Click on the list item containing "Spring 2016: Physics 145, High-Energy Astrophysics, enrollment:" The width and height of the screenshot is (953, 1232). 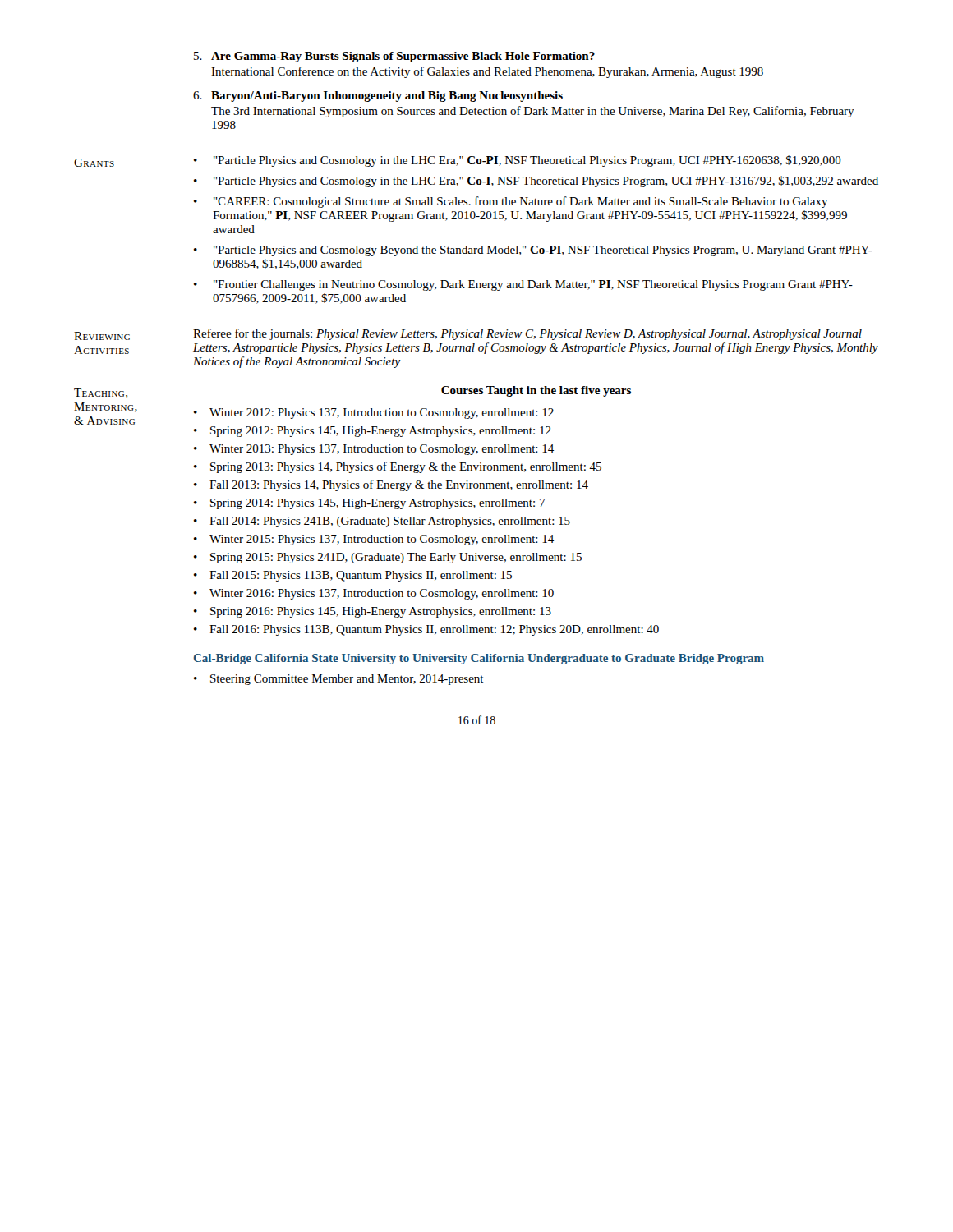coord(536,612)
